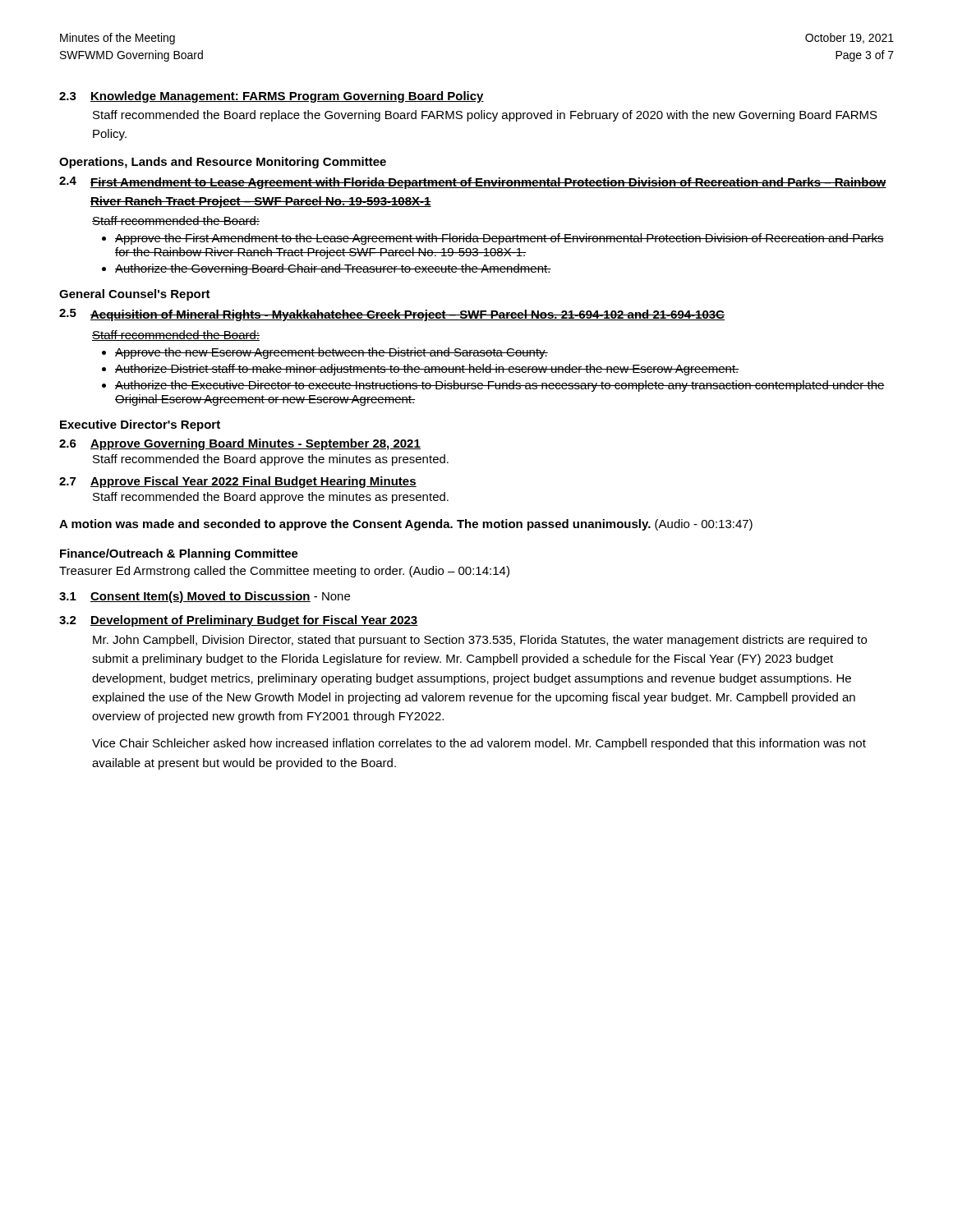This screenshot has height=1232, width=953.
Task: Find the list item that reads "Approve the new Escrow"
Action: click(x=331, y=352)
